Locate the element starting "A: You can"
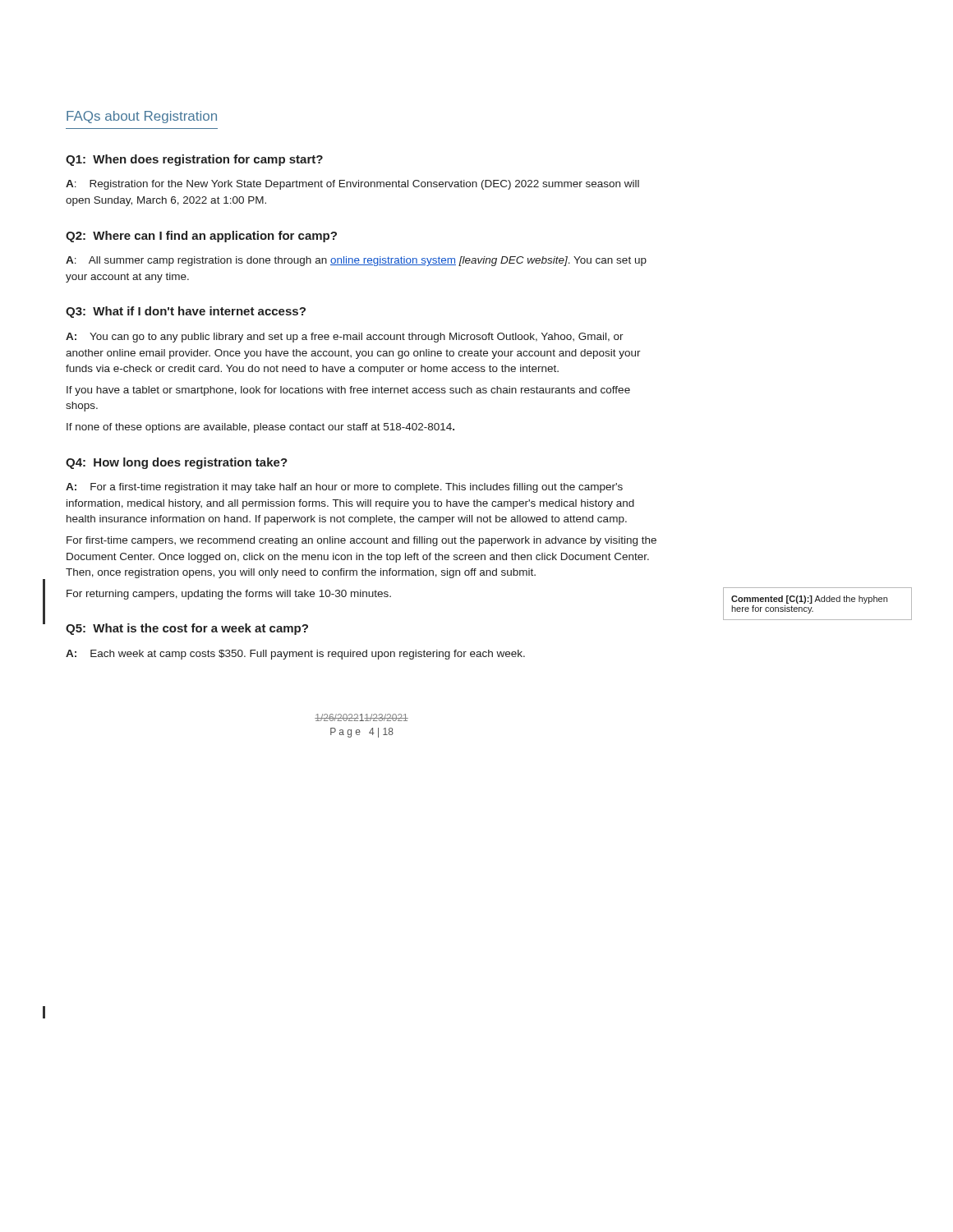The image size is (953, 1232). tap(362, 382)
